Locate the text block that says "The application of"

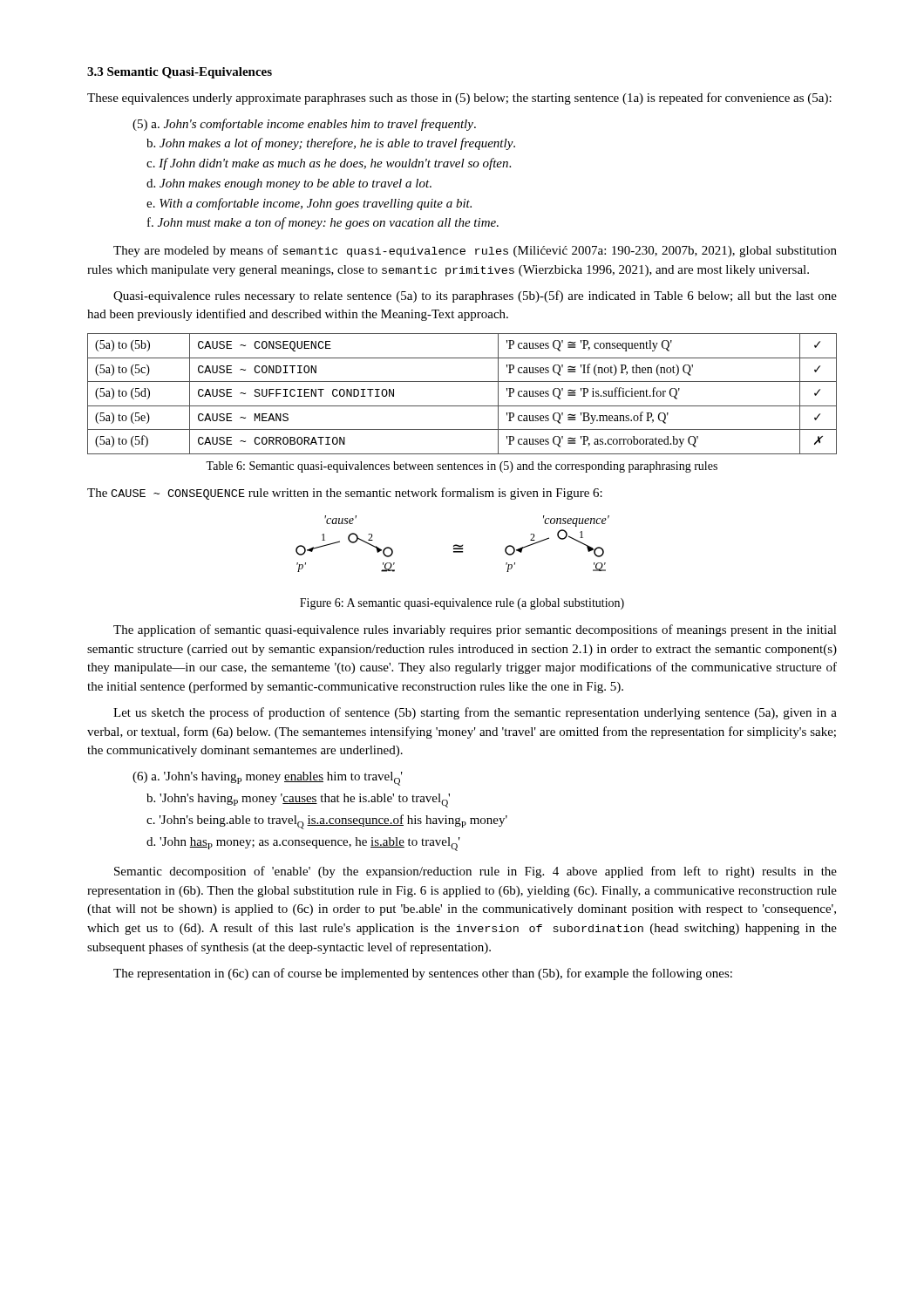[462, 658]
